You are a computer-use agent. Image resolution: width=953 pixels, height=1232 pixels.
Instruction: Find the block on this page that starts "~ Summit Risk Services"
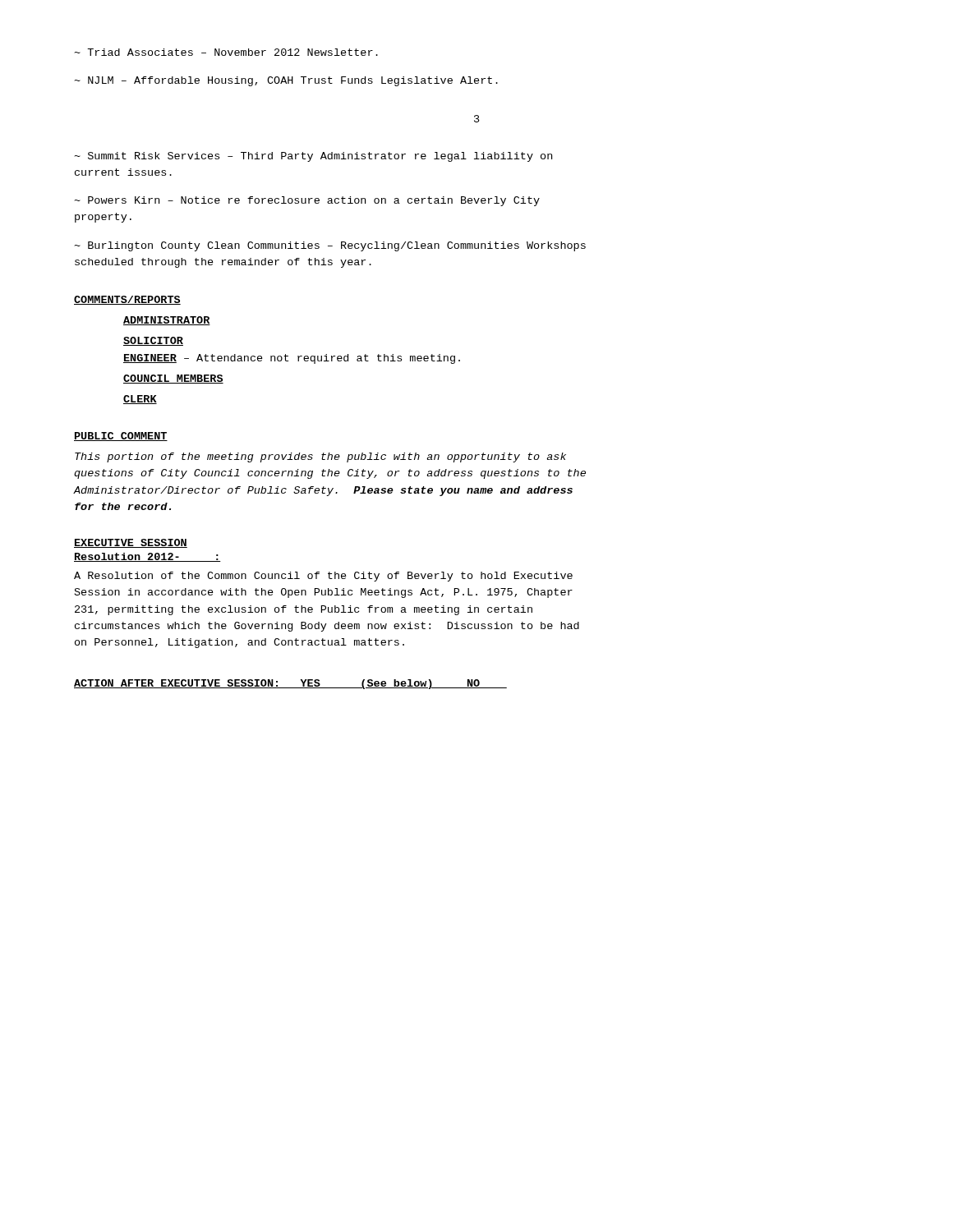pyautogui.click(x=314, y=164)
